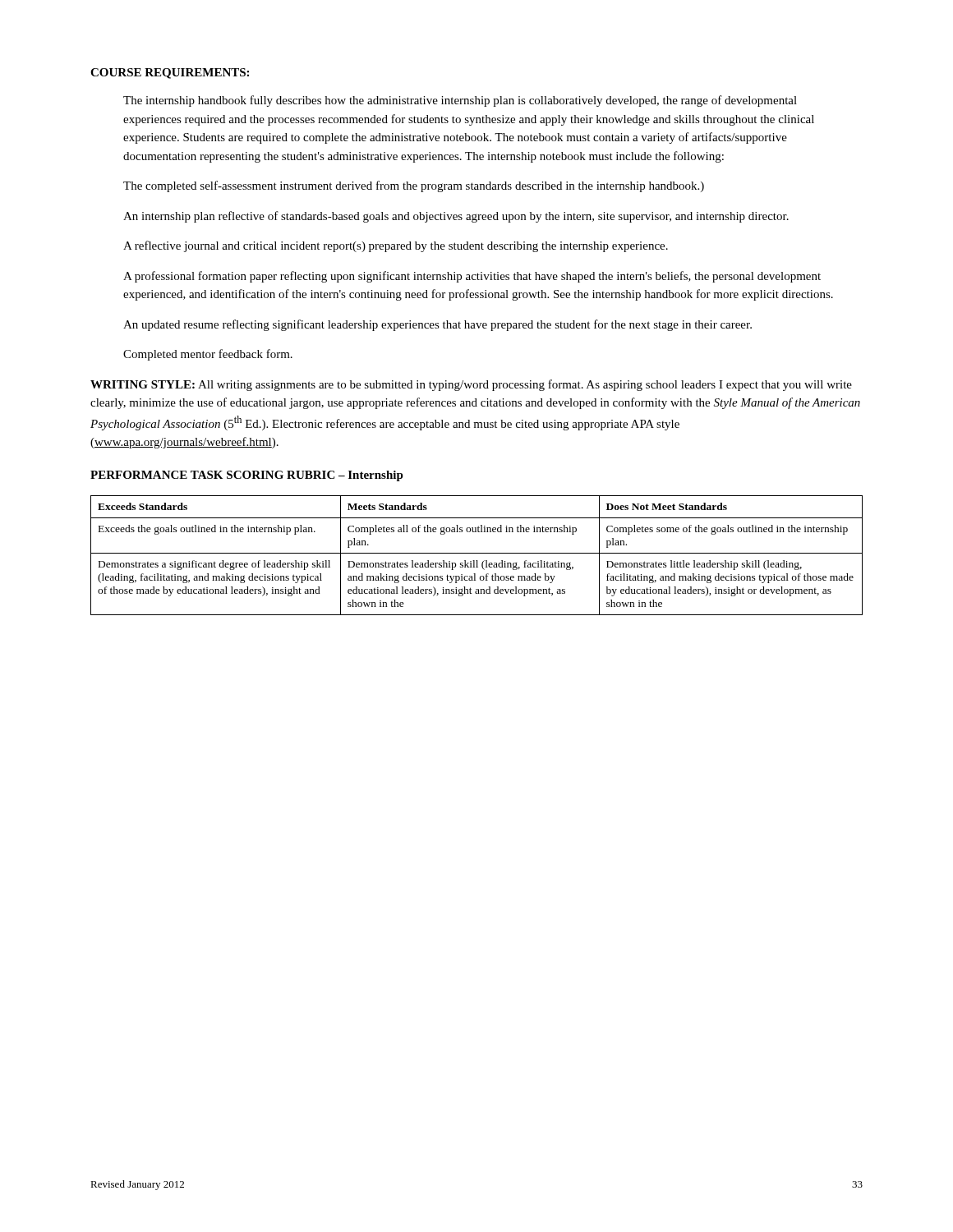The width and height of the screenshot is (953, 1232).
Task: Point to the text starting "An updated resume reflecting"
Action: 438,324
